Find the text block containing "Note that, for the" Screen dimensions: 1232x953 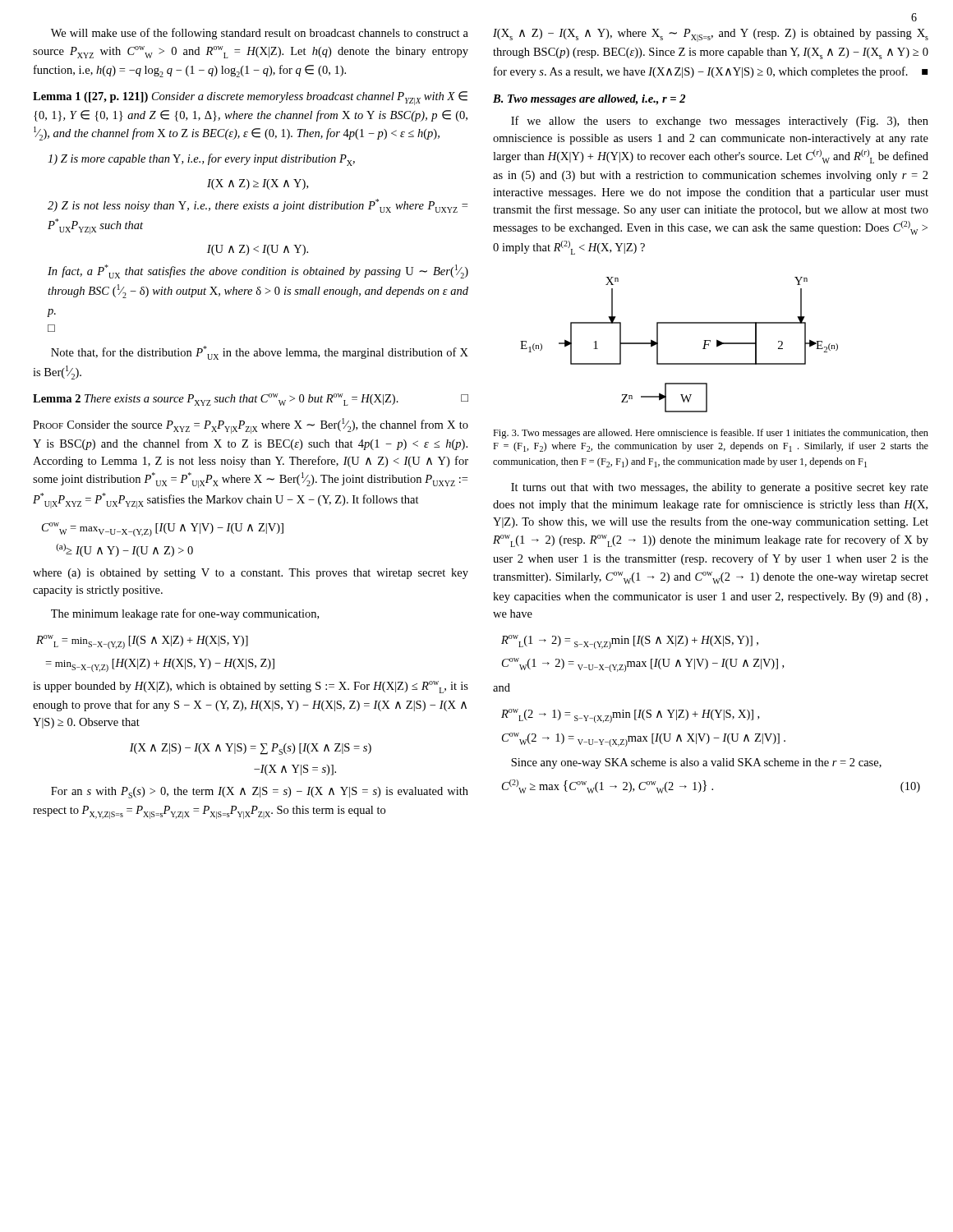click(x=251, y=363)
